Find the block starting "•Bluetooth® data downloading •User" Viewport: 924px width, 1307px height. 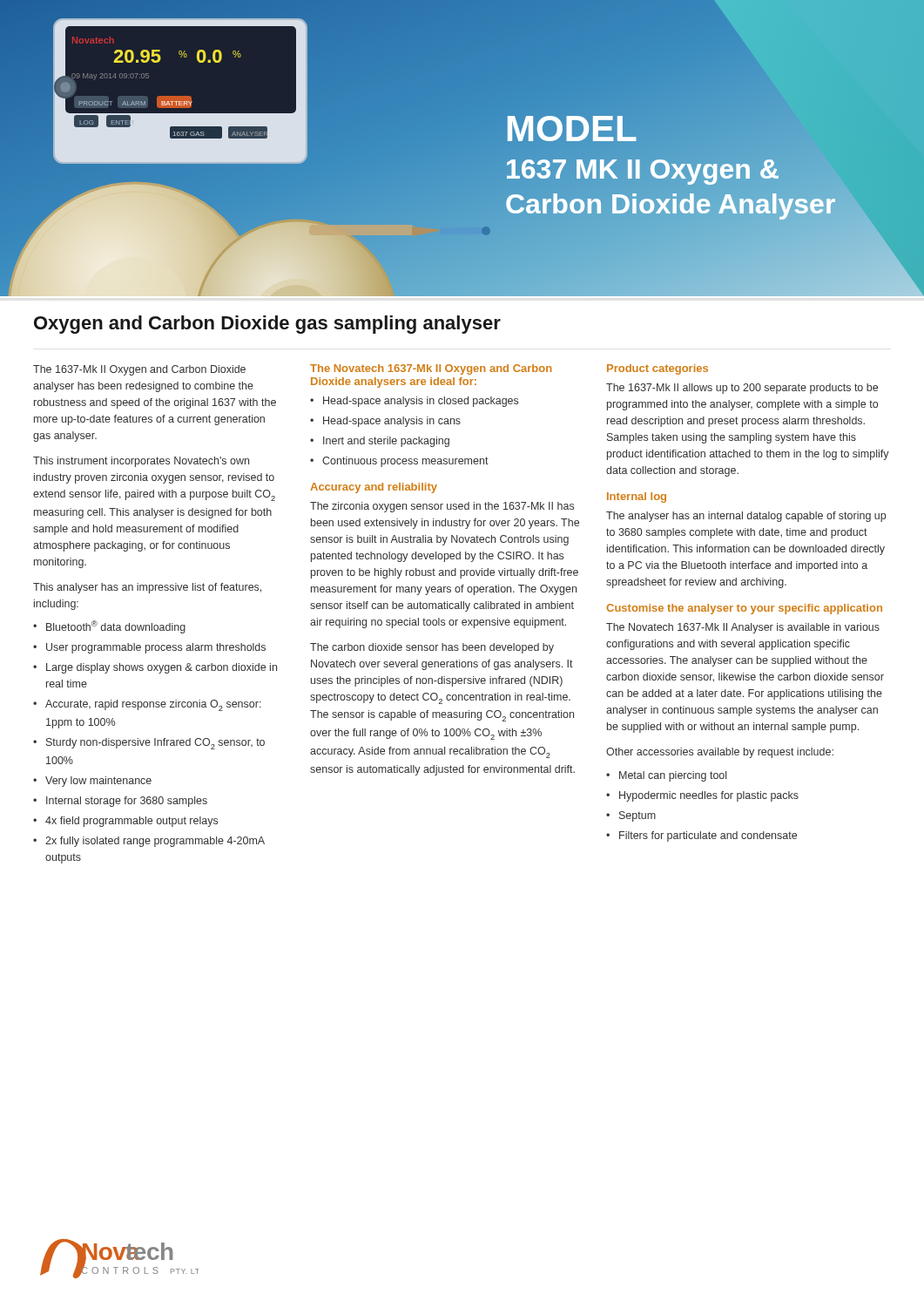point(159,742)
